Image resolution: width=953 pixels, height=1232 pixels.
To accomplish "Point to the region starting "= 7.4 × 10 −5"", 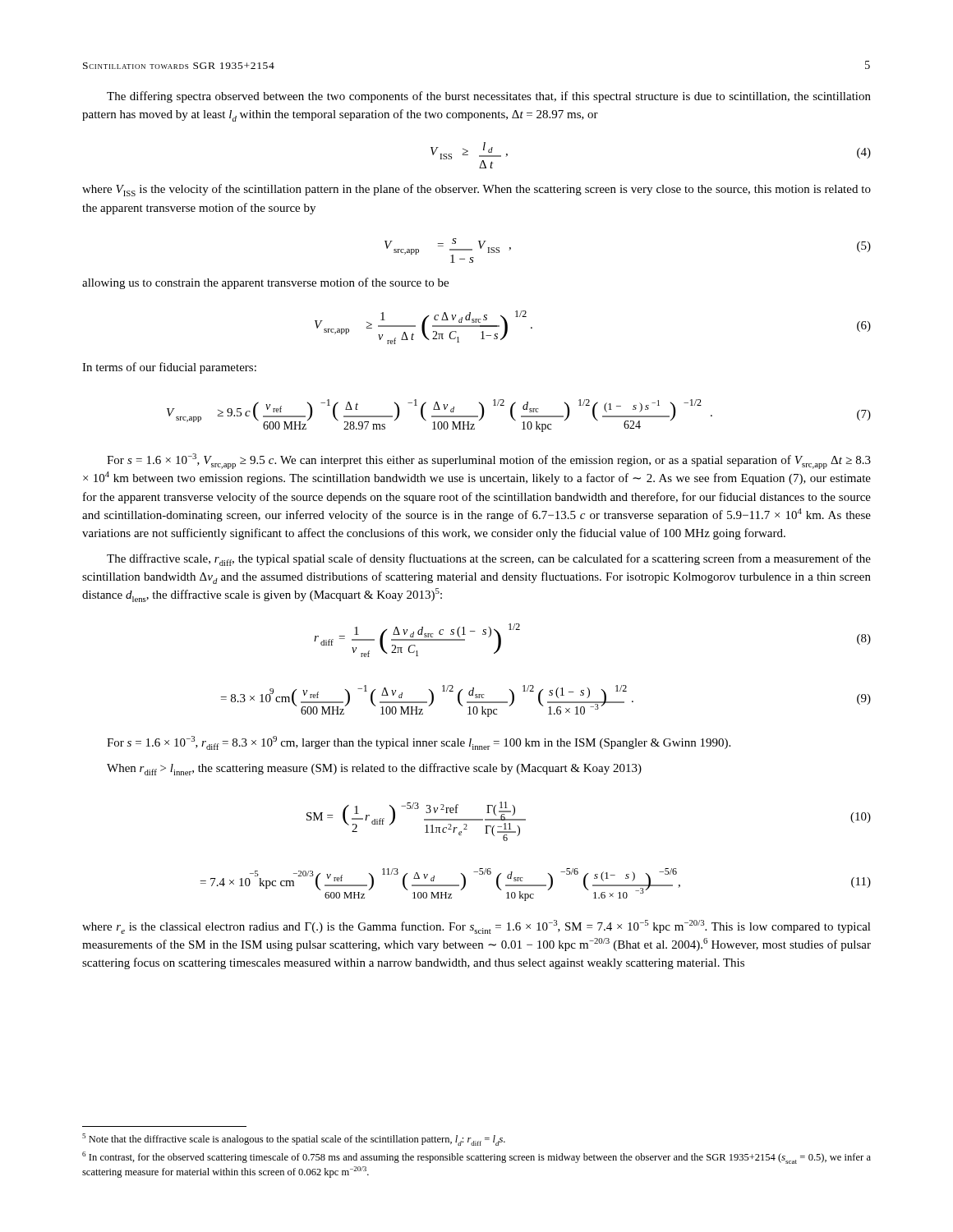I will click(524, 881).
